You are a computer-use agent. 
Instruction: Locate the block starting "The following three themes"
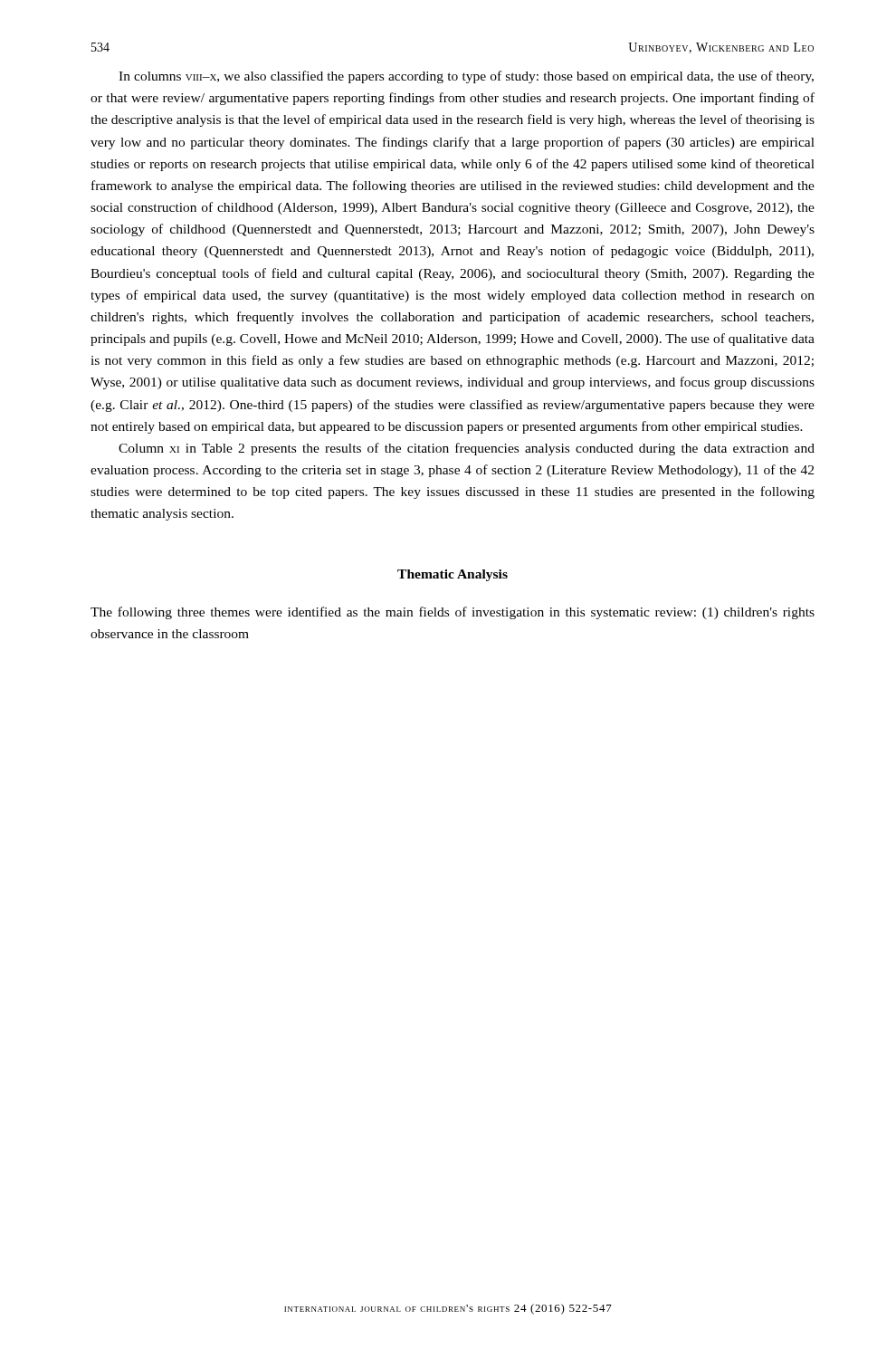click(x=453, y=622)
